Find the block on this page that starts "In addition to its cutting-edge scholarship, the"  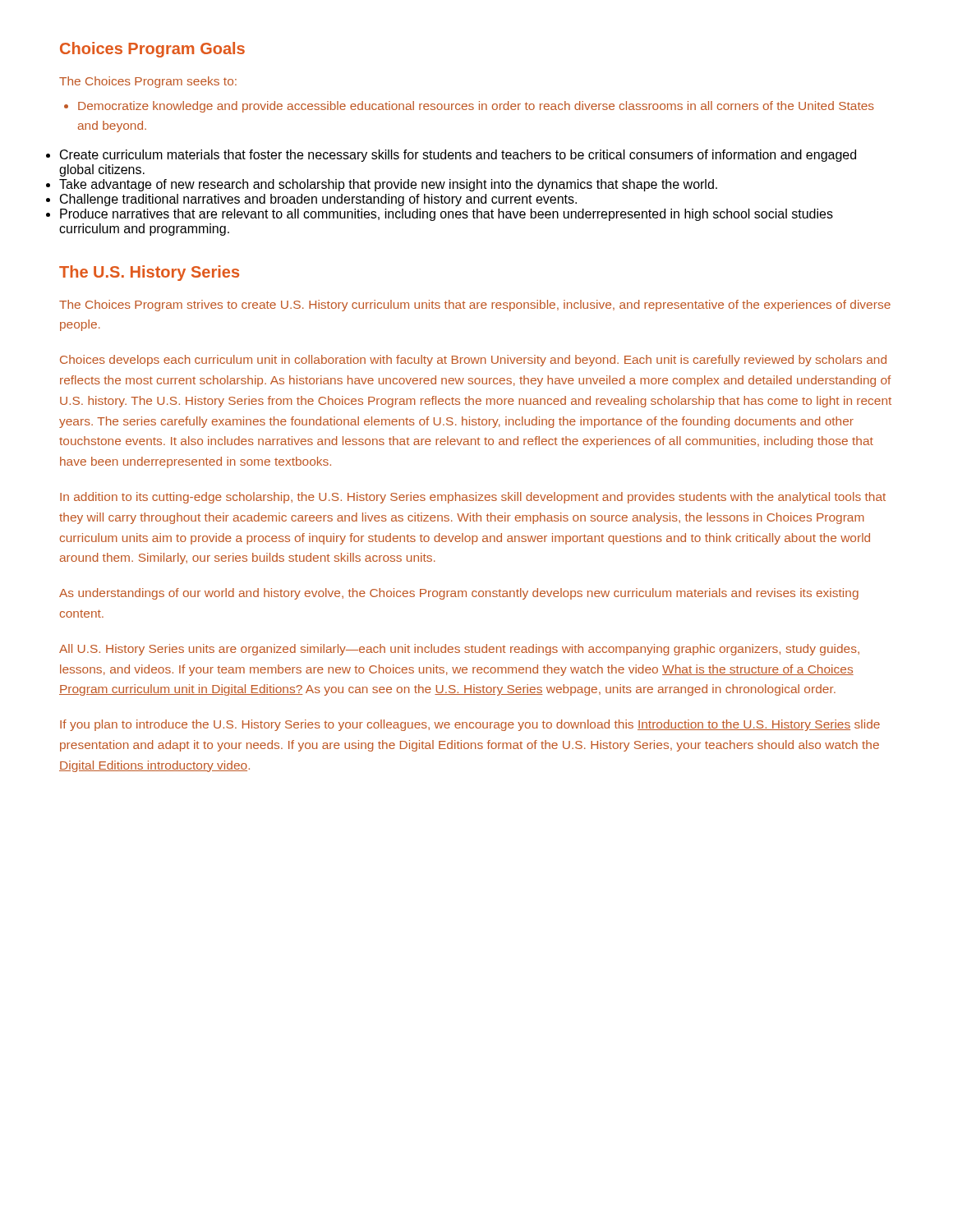[476, 528]
